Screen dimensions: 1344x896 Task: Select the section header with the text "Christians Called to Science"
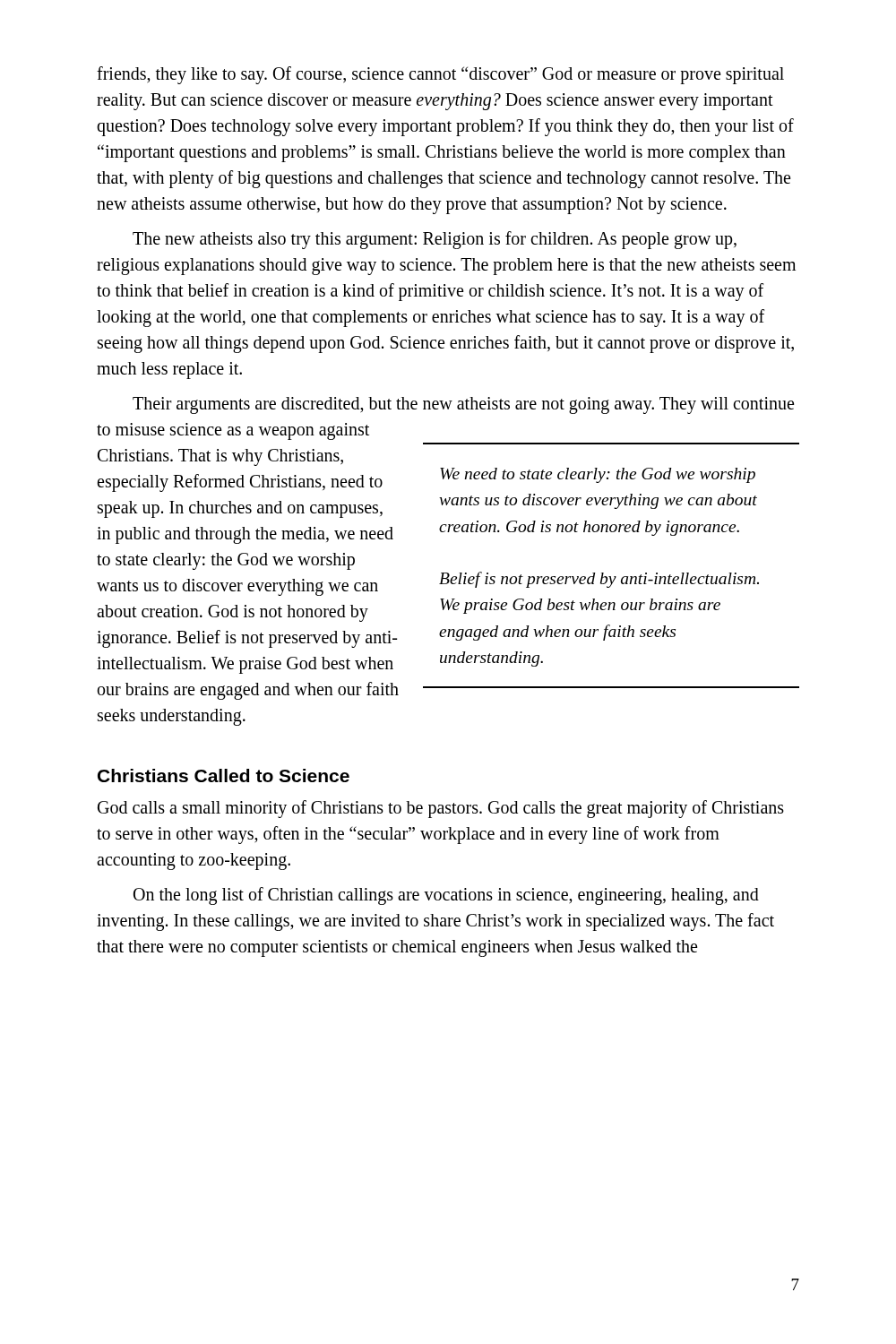pyautogui.click(x=223, y=775)
